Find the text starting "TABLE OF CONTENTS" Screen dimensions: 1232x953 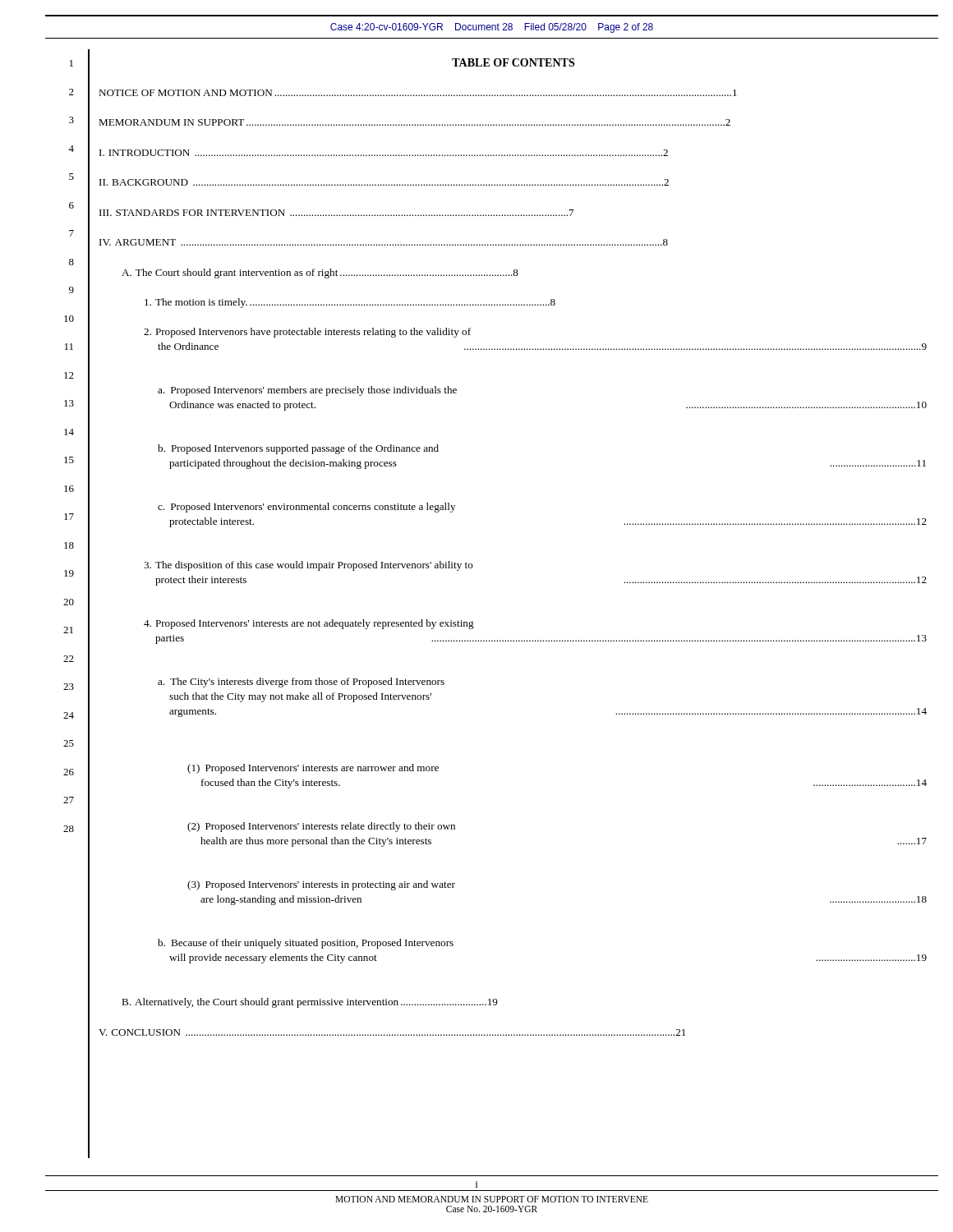(x=513, y=63)
